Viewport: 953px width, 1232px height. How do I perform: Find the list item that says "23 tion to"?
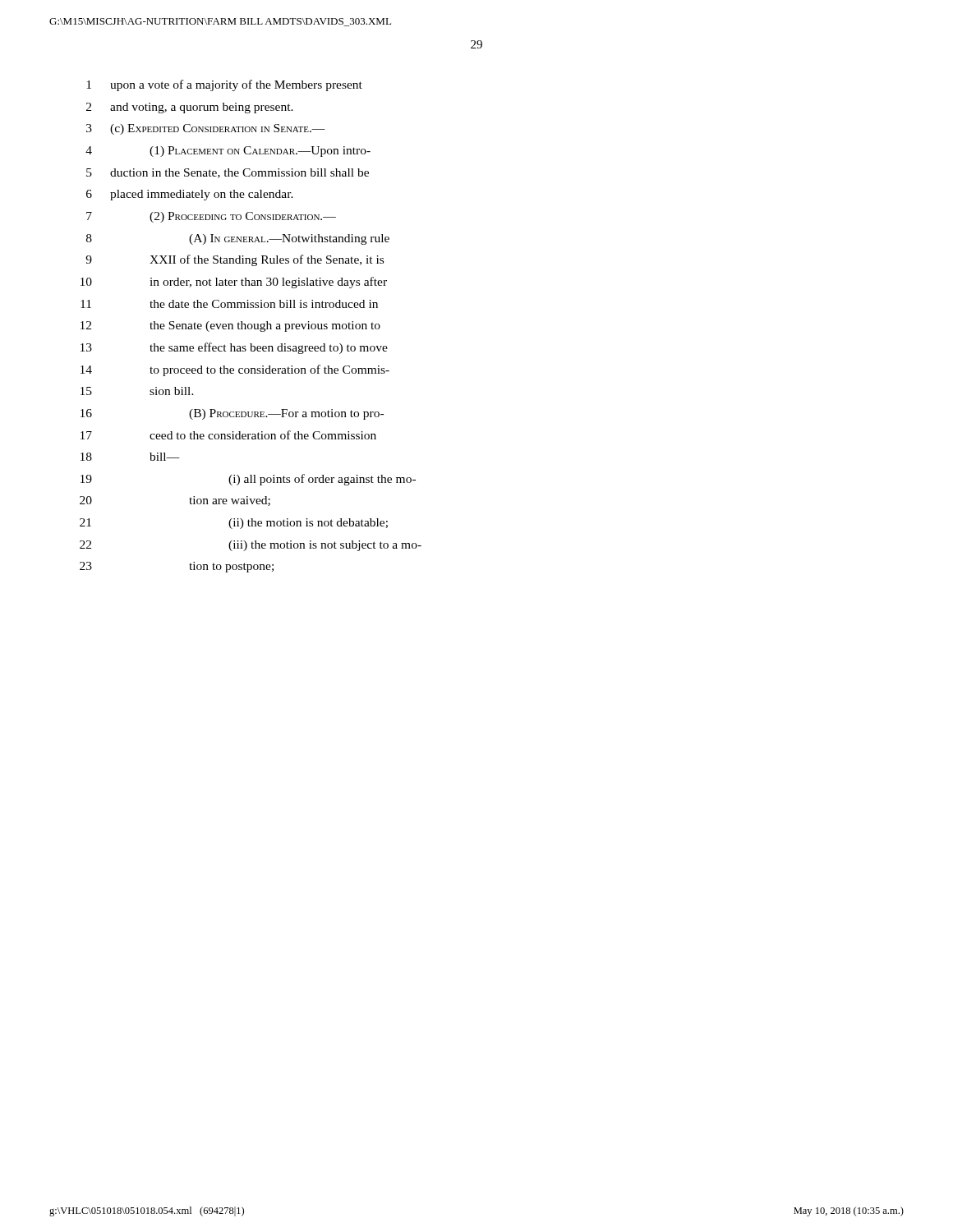pos(83,567)
